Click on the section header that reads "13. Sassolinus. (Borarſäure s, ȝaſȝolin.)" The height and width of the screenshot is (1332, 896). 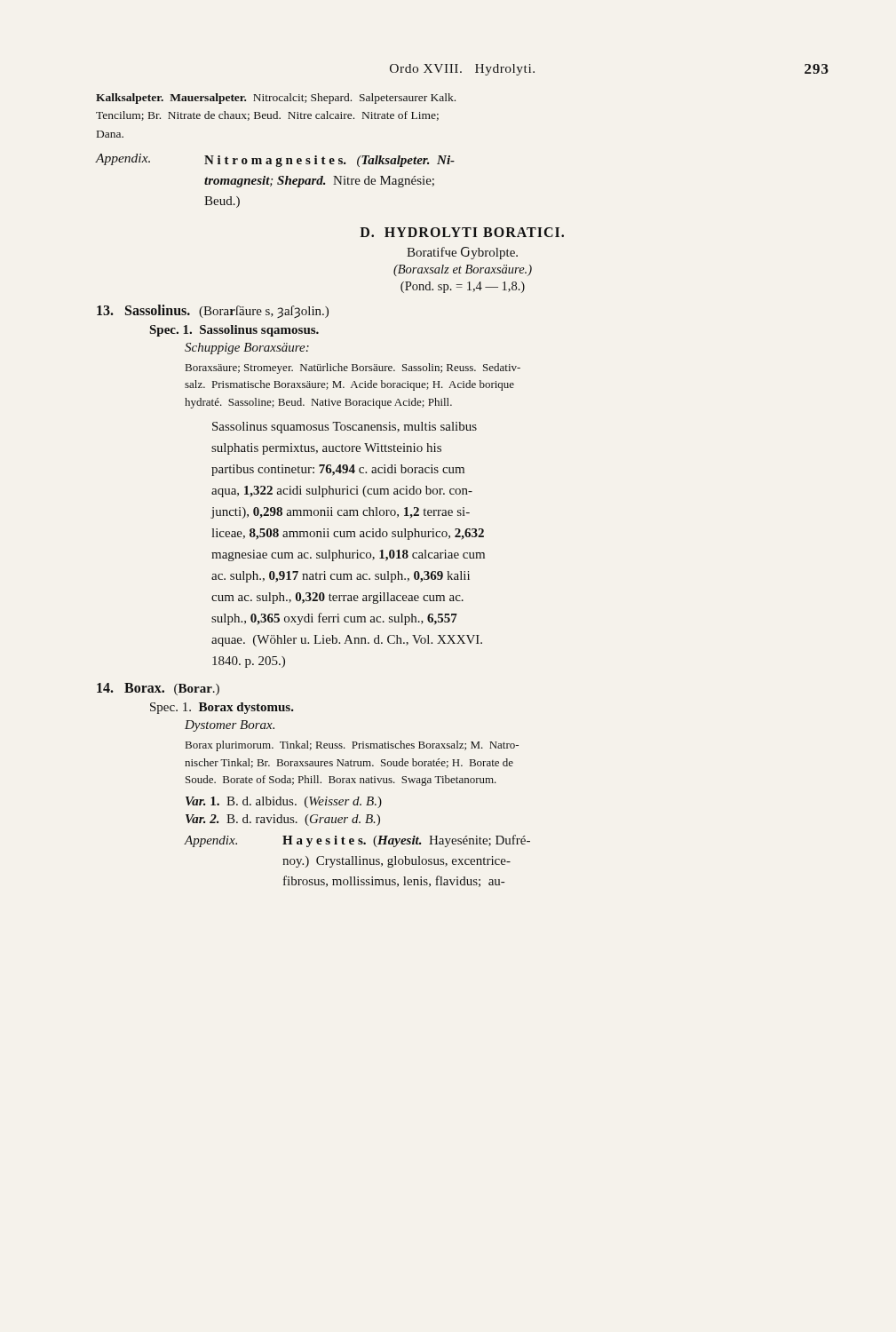(x=213, y=310)
